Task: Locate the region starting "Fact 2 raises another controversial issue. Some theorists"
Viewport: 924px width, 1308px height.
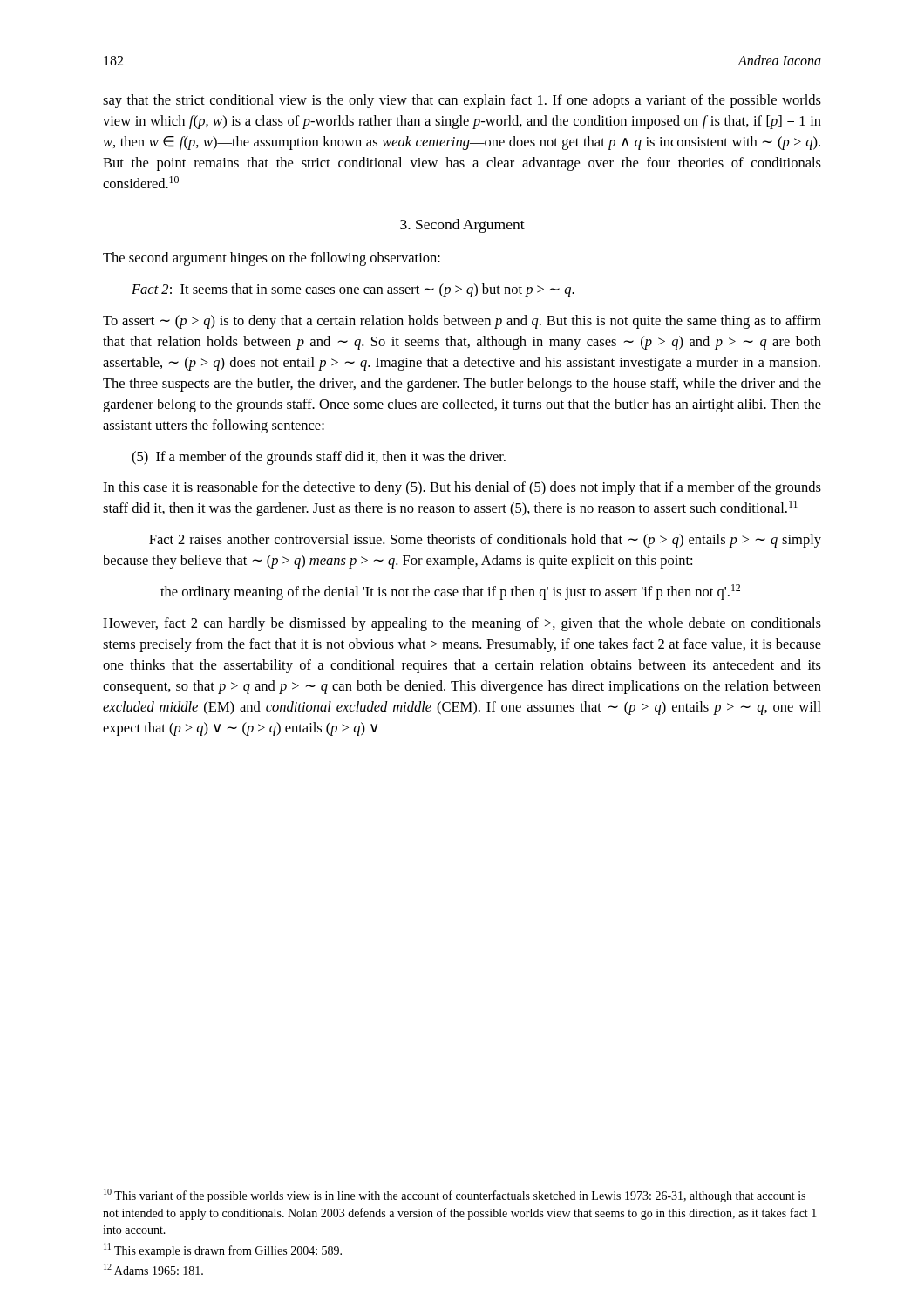Action: (x=462, y=550)
